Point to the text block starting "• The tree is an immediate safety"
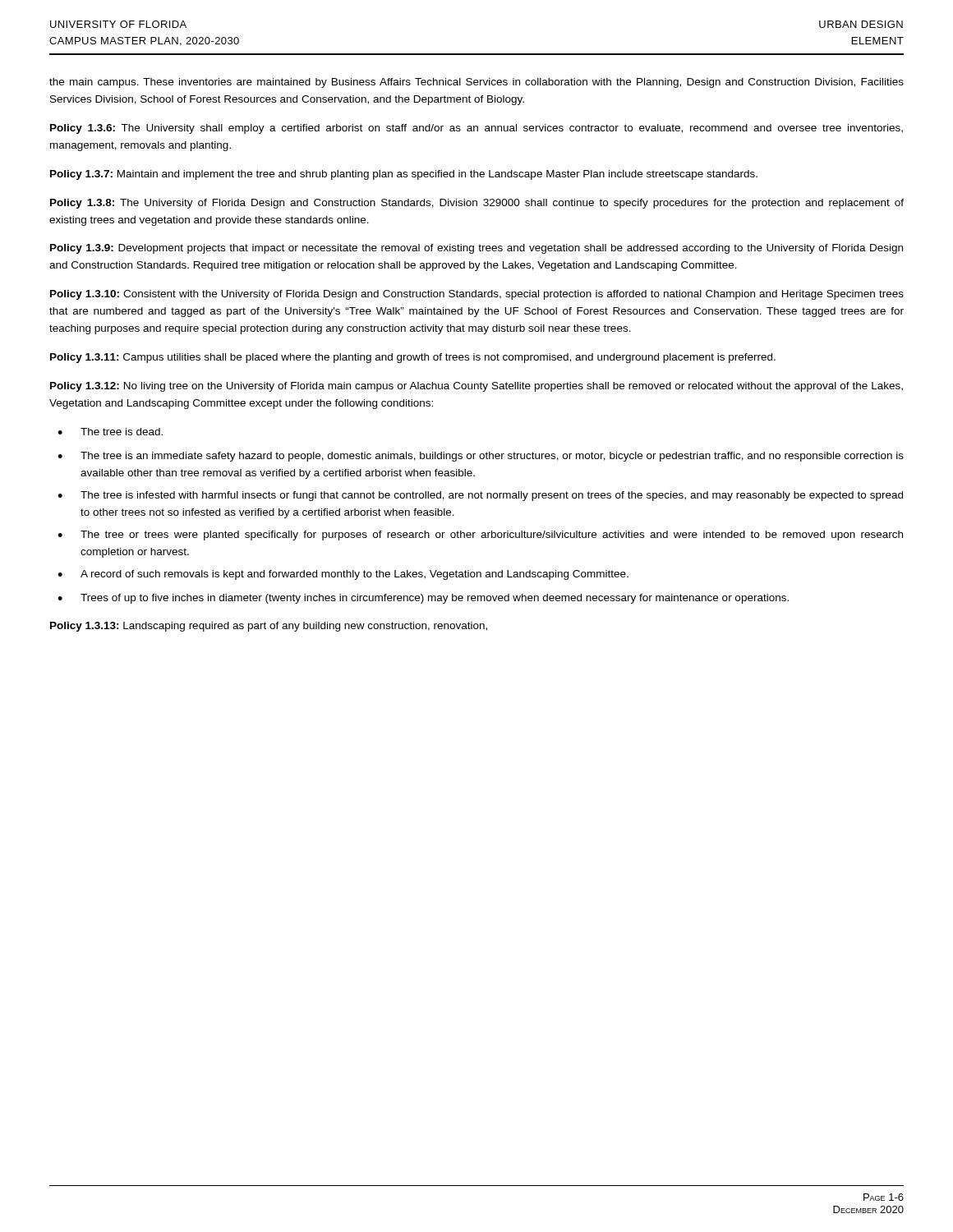This screenshot has height=1232, width=953. (x=476, y=465)
